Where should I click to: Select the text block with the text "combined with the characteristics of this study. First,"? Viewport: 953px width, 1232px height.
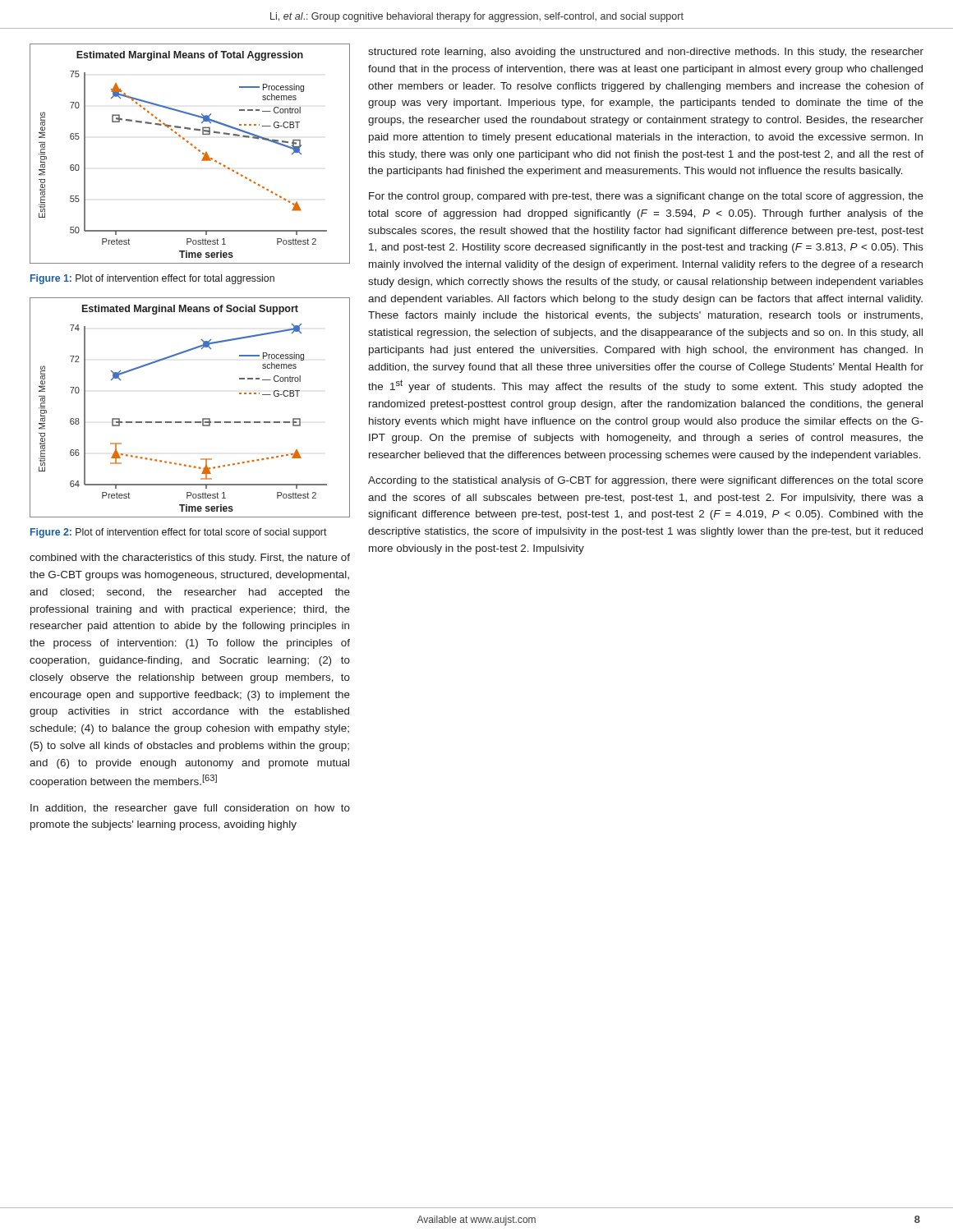coord(190,670)
